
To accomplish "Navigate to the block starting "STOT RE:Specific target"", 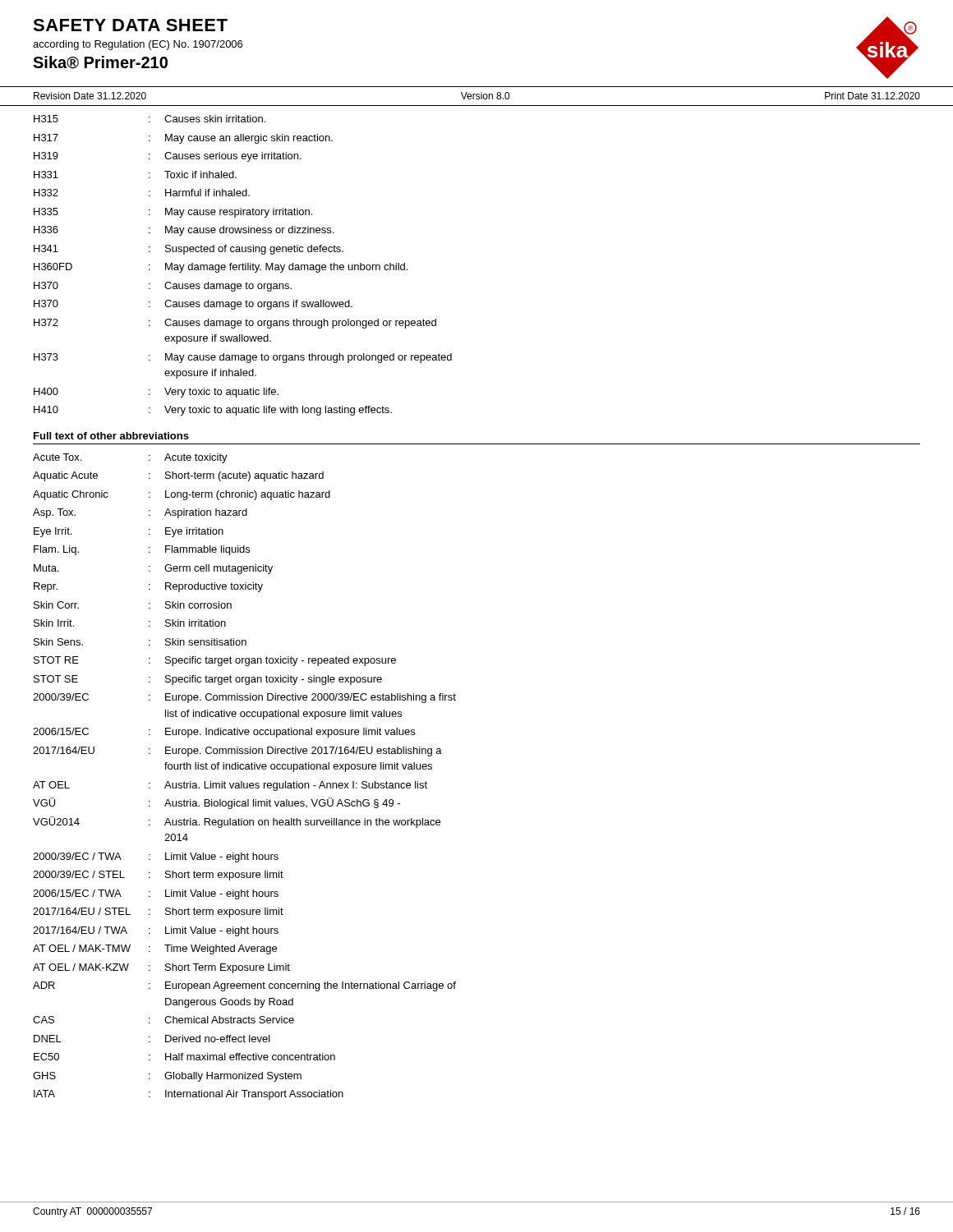I will coord(215,661).
